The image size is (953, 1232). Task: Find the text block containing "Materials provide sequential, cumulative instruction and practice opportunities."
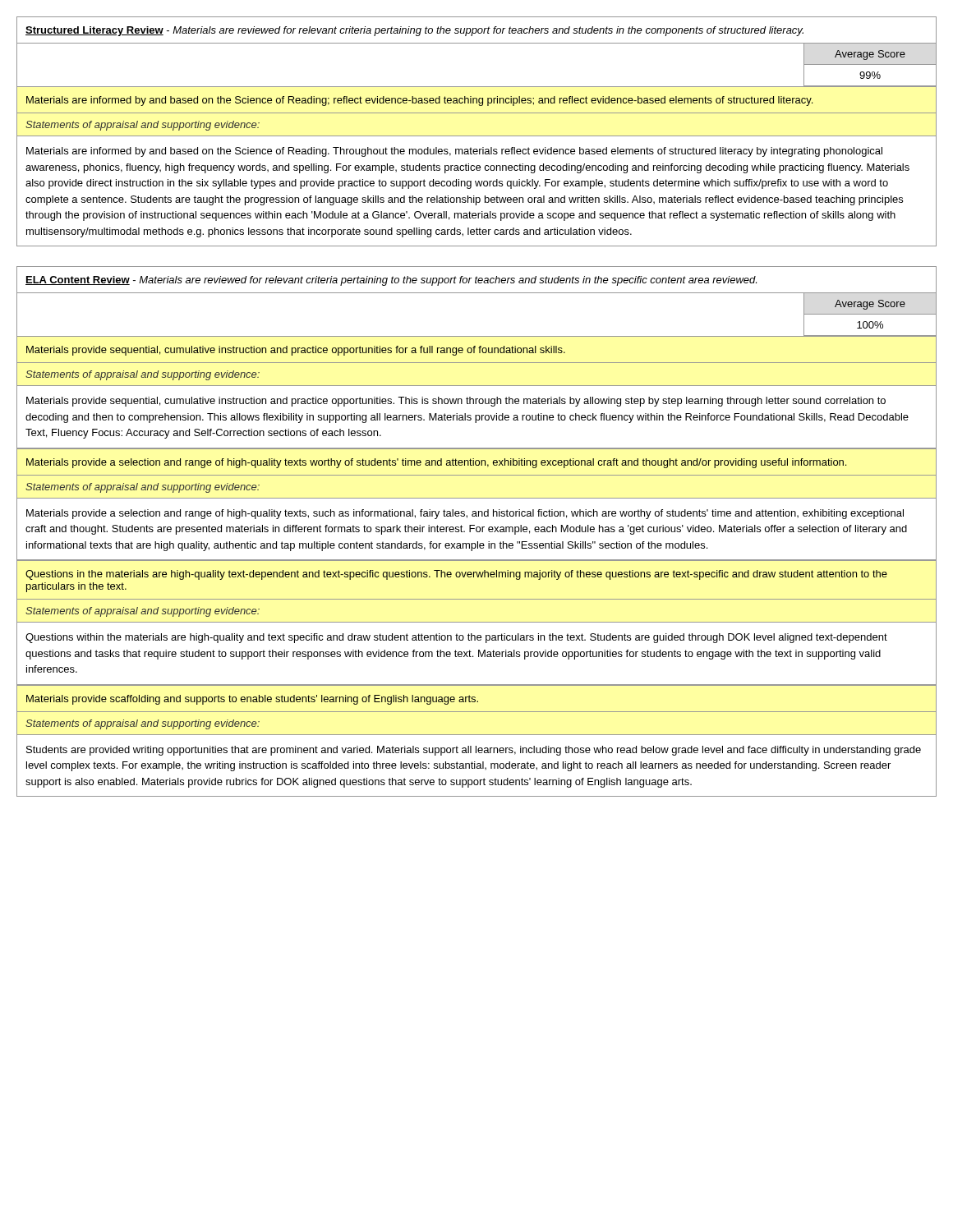point(467,416)
